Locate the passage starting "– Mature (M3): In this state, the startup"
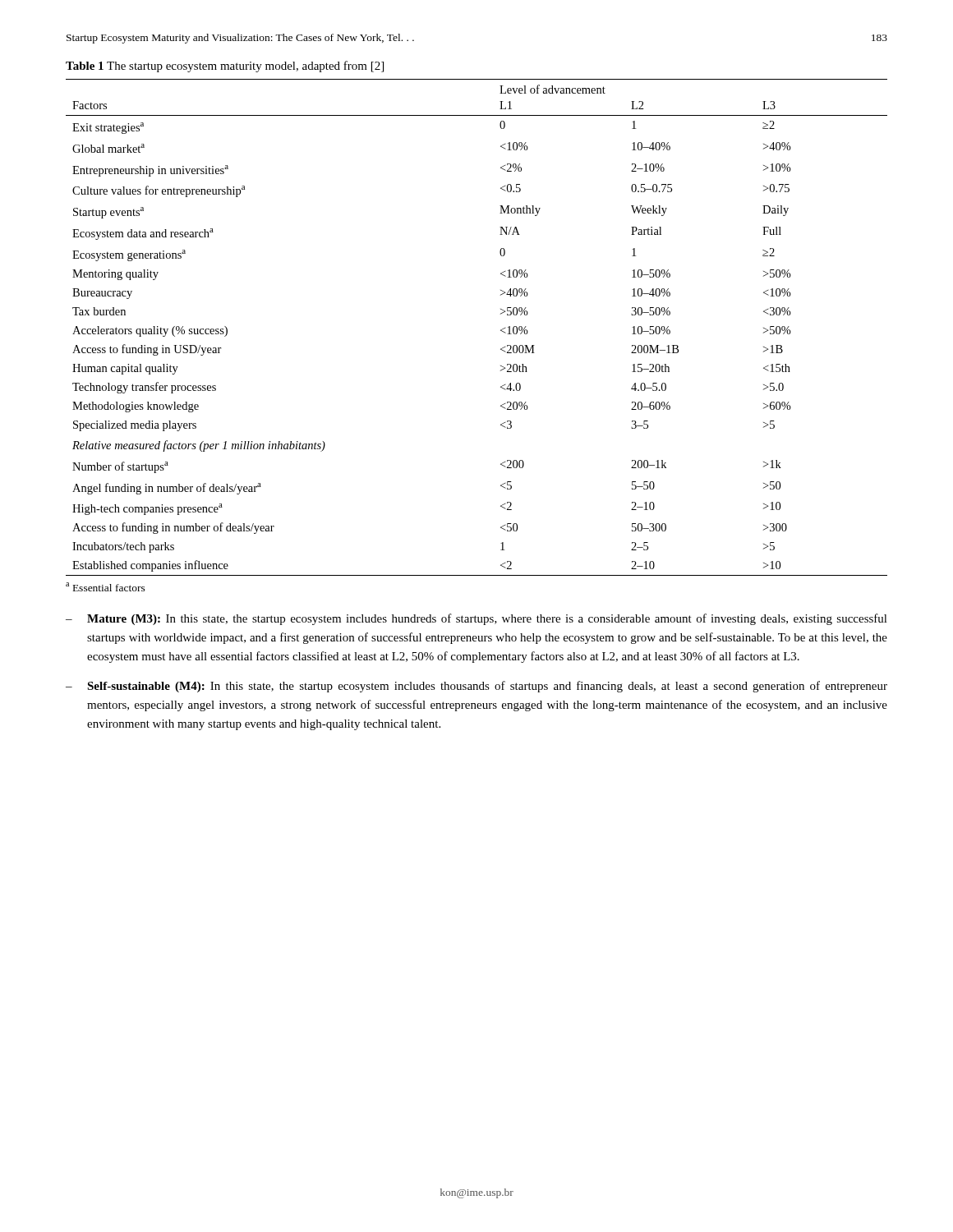The image size is (953, 1232). 476,638
